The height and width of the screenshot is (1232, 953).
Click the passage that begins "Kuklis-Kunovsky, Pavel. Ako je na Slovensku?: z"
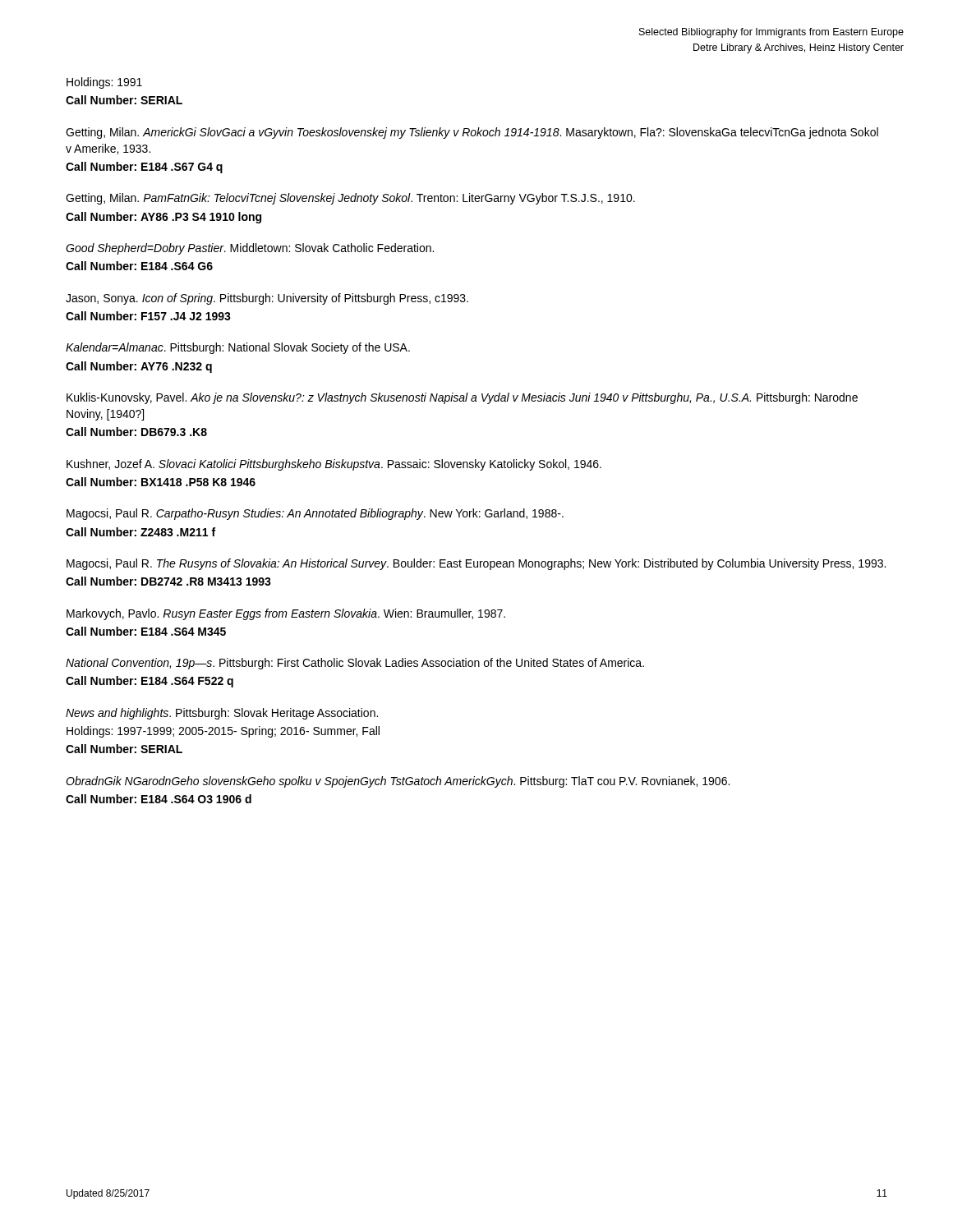click(462, 398)
